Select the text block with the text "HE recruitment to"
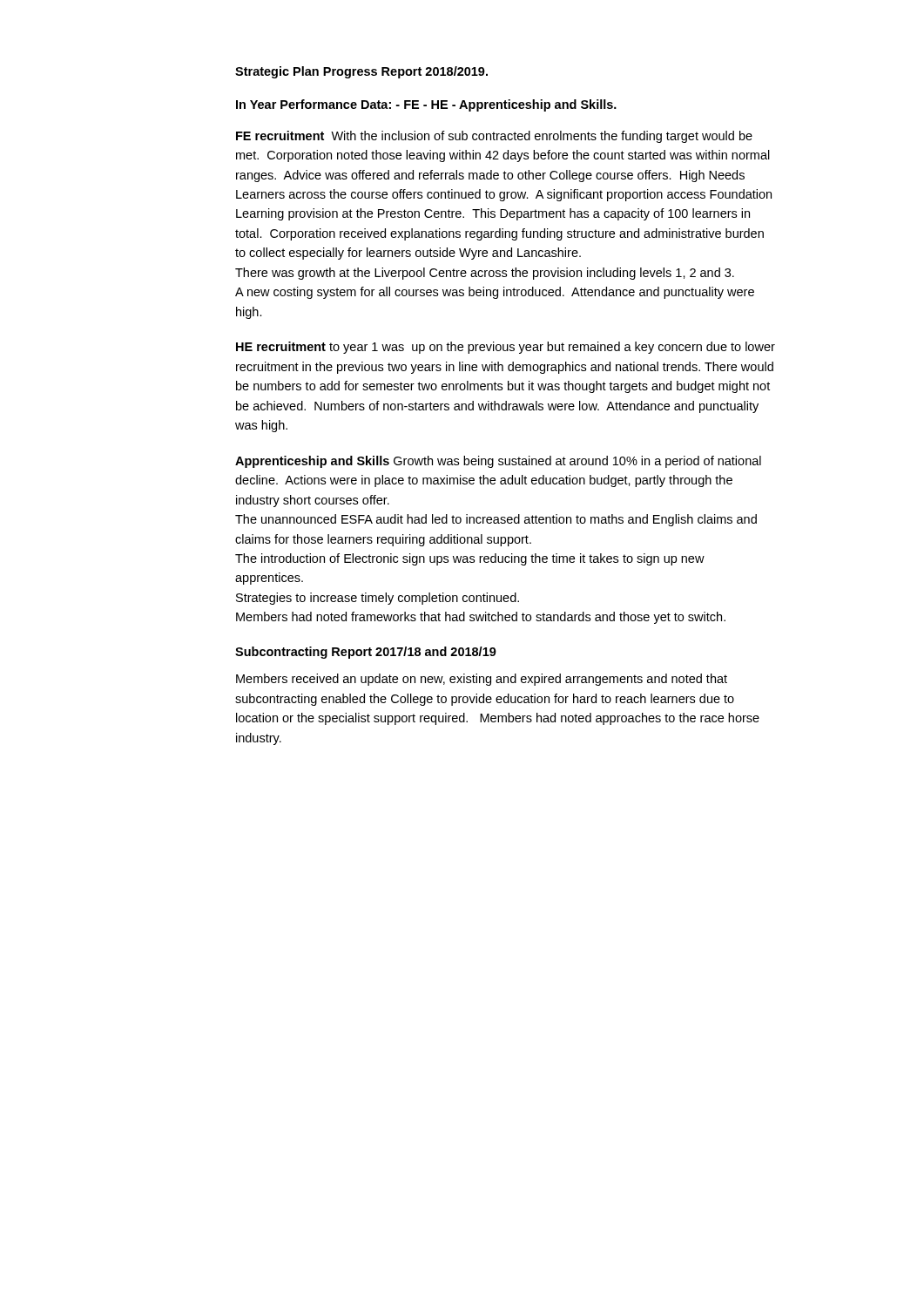 point(505,386)
